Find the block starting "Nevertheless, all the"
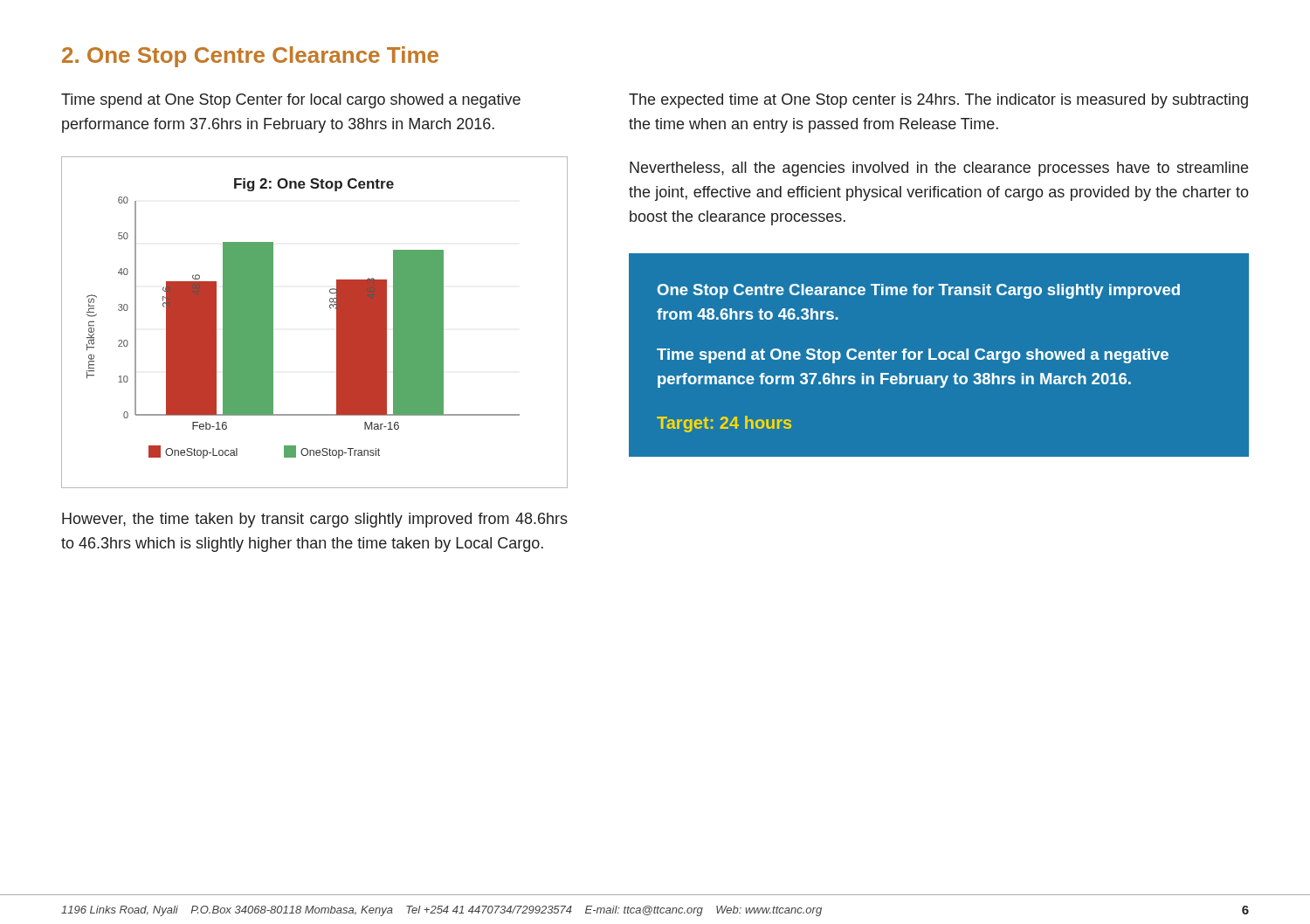This screenshot has width=1310, height=924. 939,192
